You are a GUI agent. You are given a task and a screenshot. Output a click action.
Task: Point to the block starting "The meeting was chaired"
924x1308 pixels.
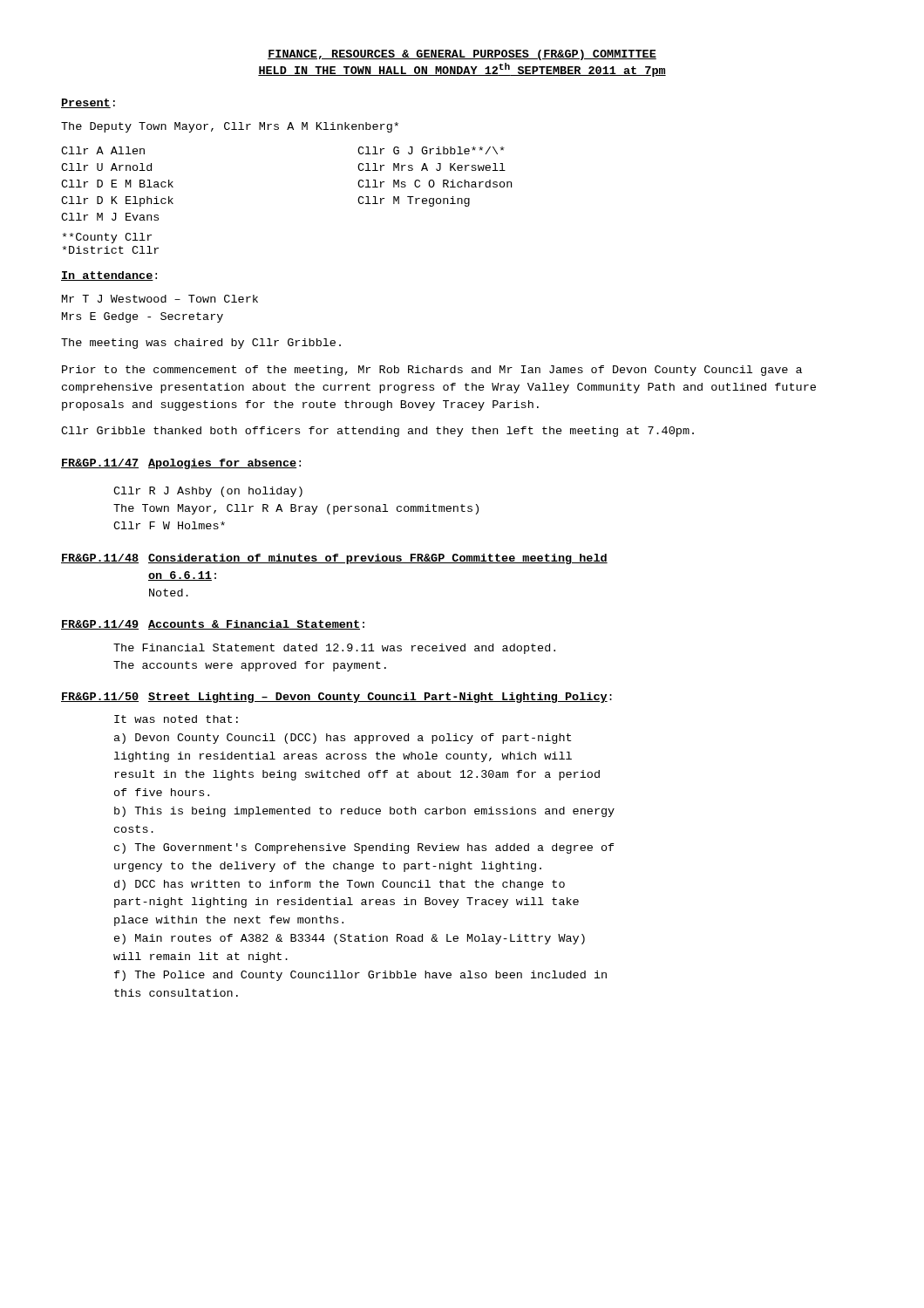(202, 343)
